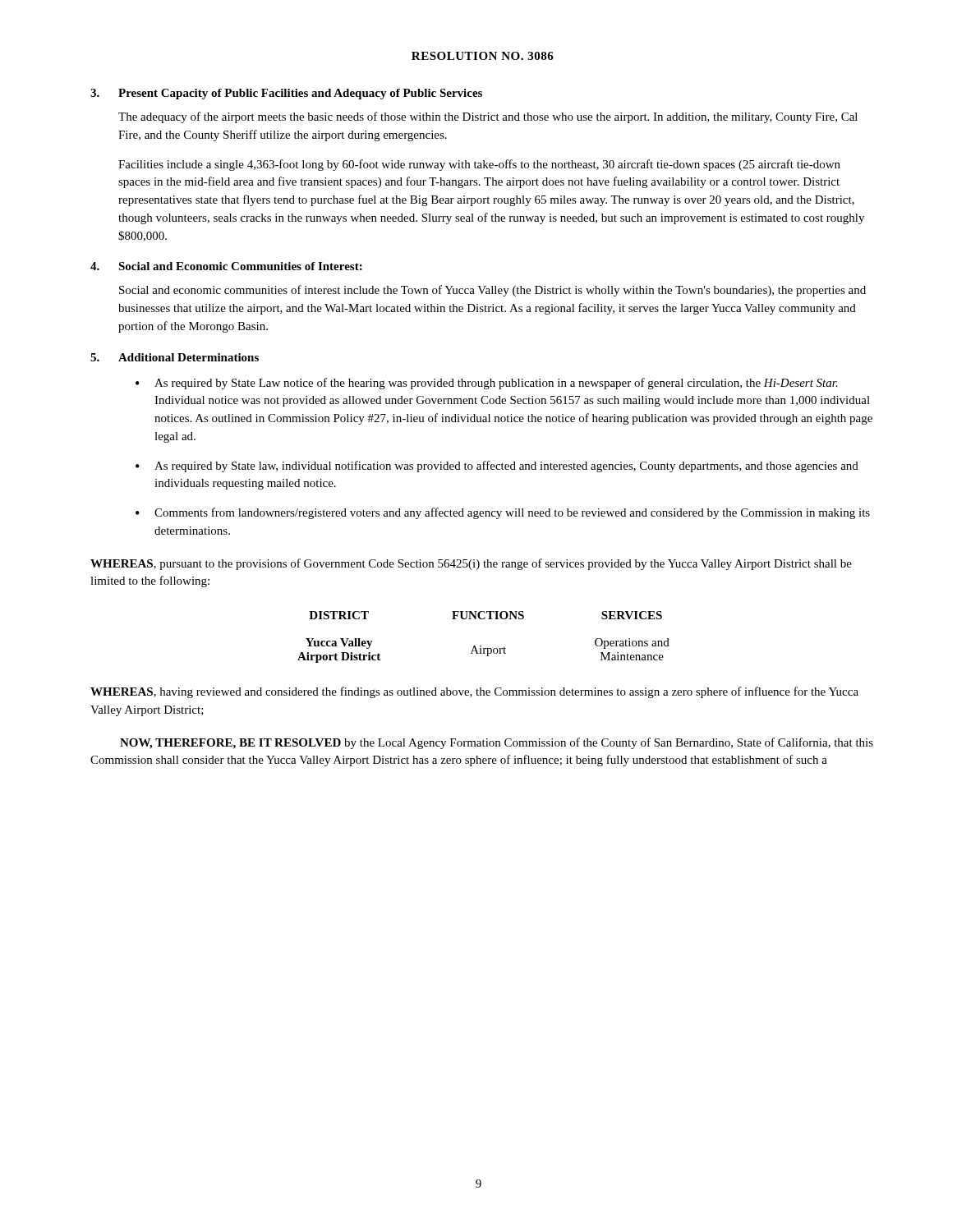
Task: Click on the list item that reads "• Comments from landowners/registered voters and"
Action: [505, 522]
